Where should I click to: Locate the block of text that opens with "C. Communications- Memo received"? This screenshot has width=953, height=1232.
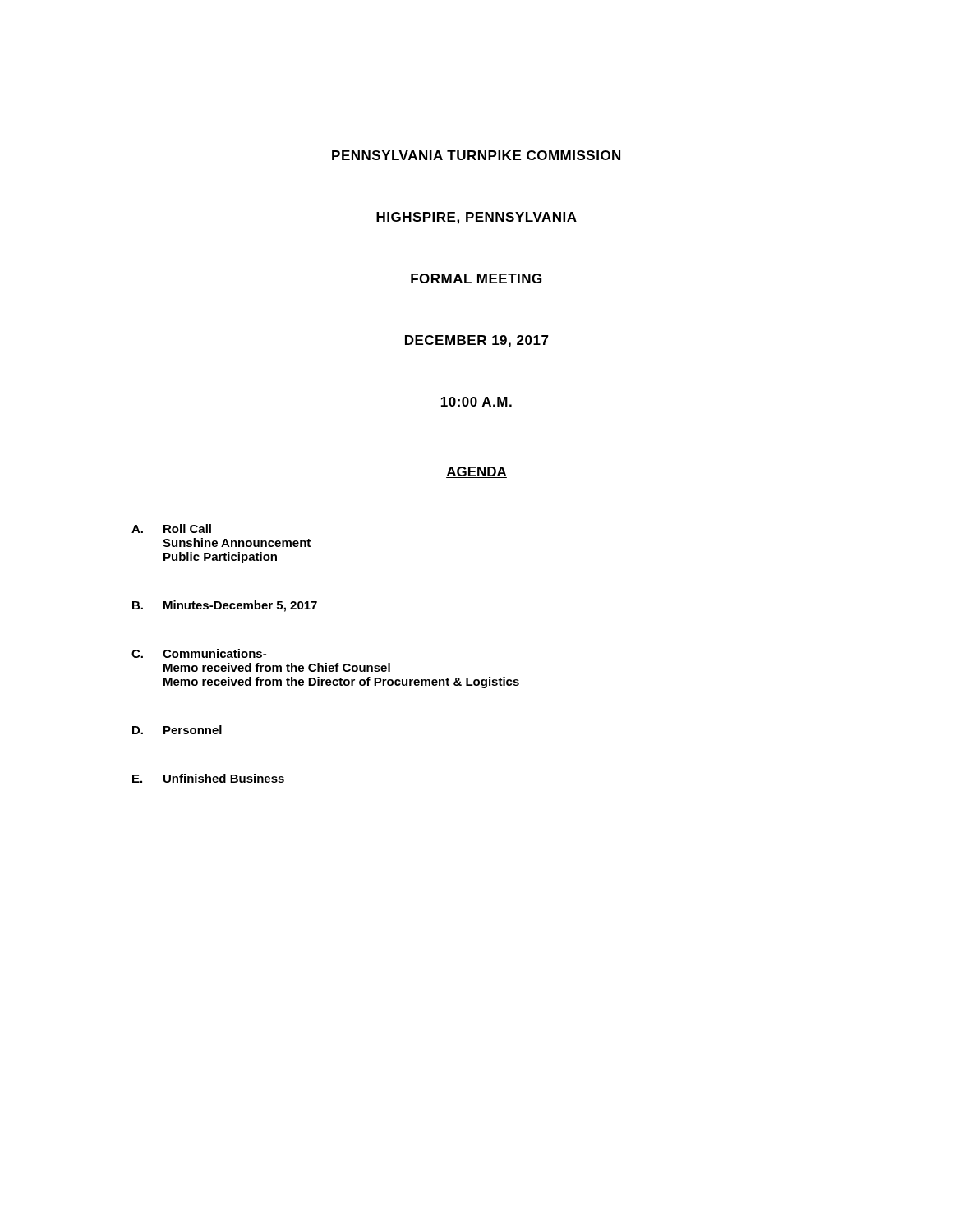click(x=325, y=667)
